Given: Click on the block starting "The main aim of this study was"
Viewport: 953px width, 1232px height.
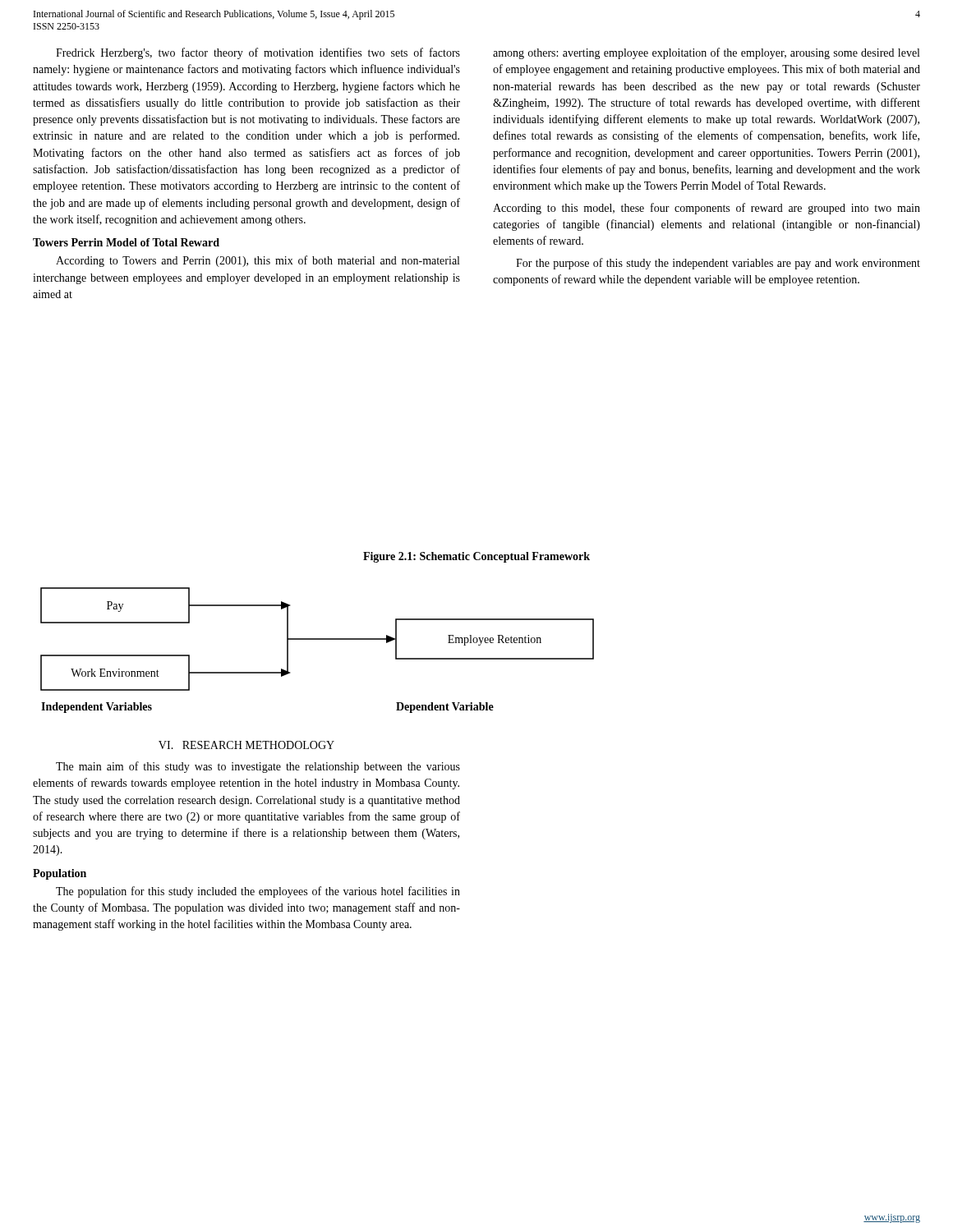Looking at the screenshot, I should click(x=246, y=809).
